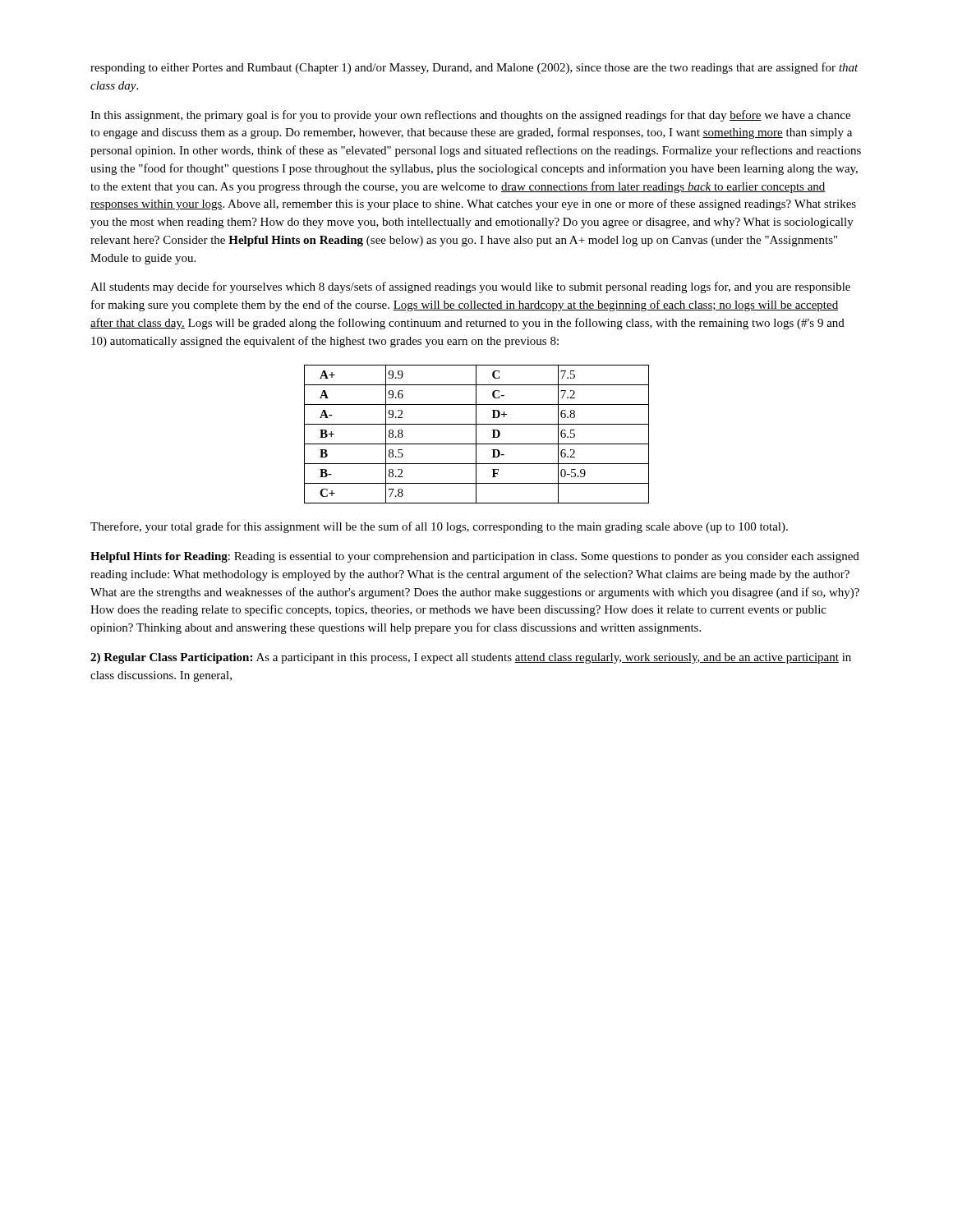Viewport: 953px width, 1232px height.
Task: Point to the region starting "In this assignment, the primary goal is for"
Action: pos(476,186)
